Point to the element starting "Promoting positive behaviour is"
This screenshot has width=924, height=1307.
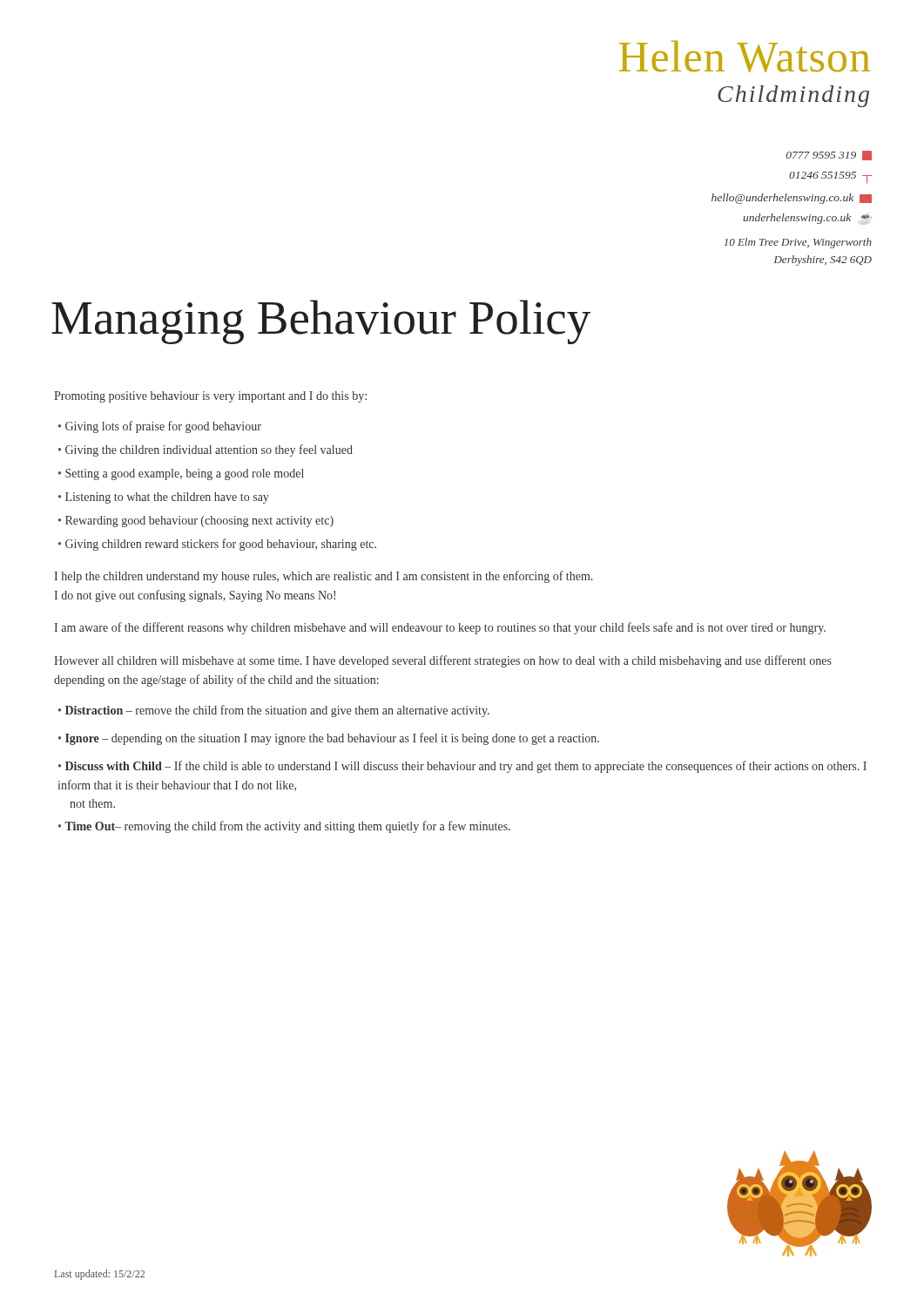tap(211, 396)
